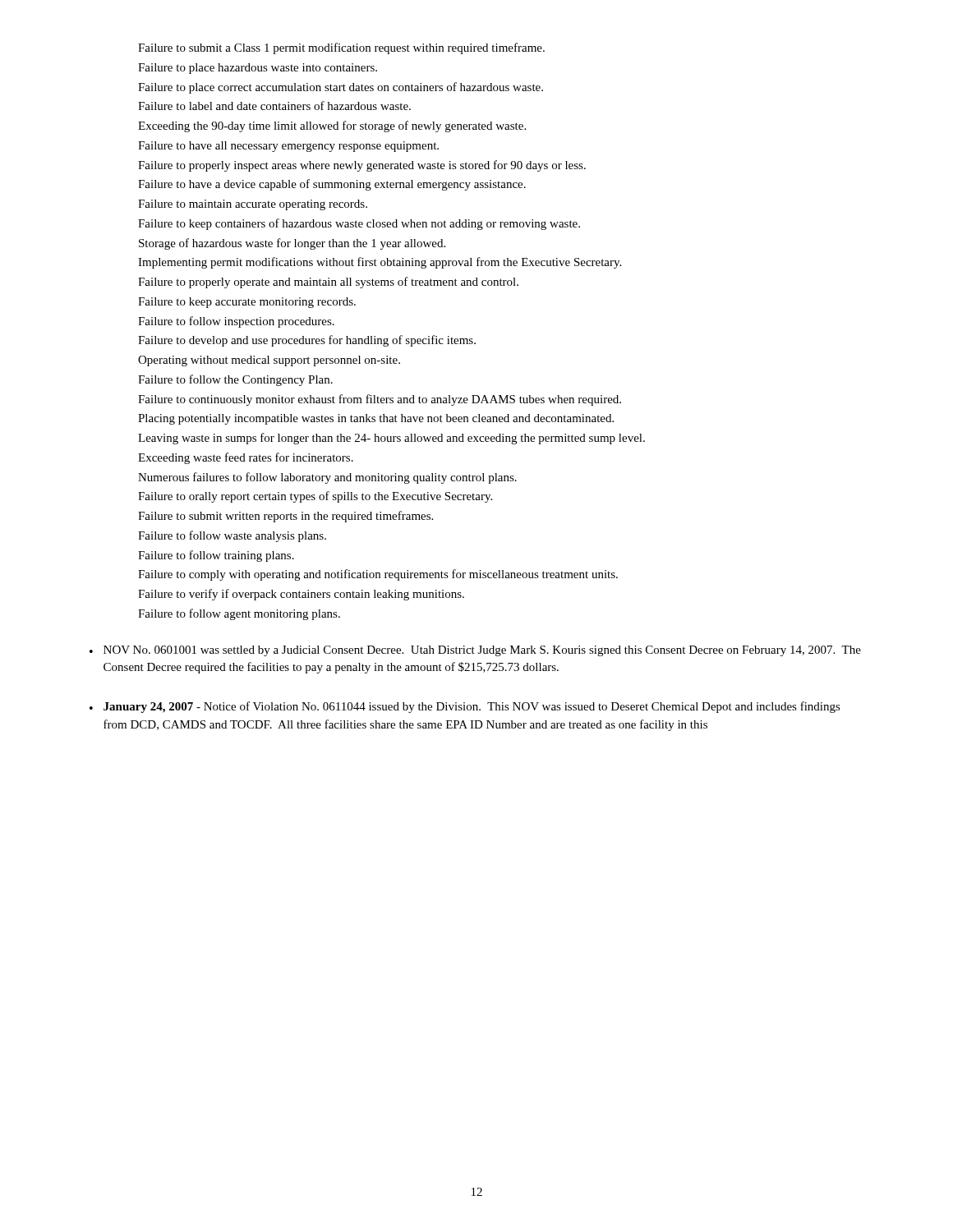Click on the text block starting "Failure to keep containers of hazardous waste closed"

click(501, 224)
